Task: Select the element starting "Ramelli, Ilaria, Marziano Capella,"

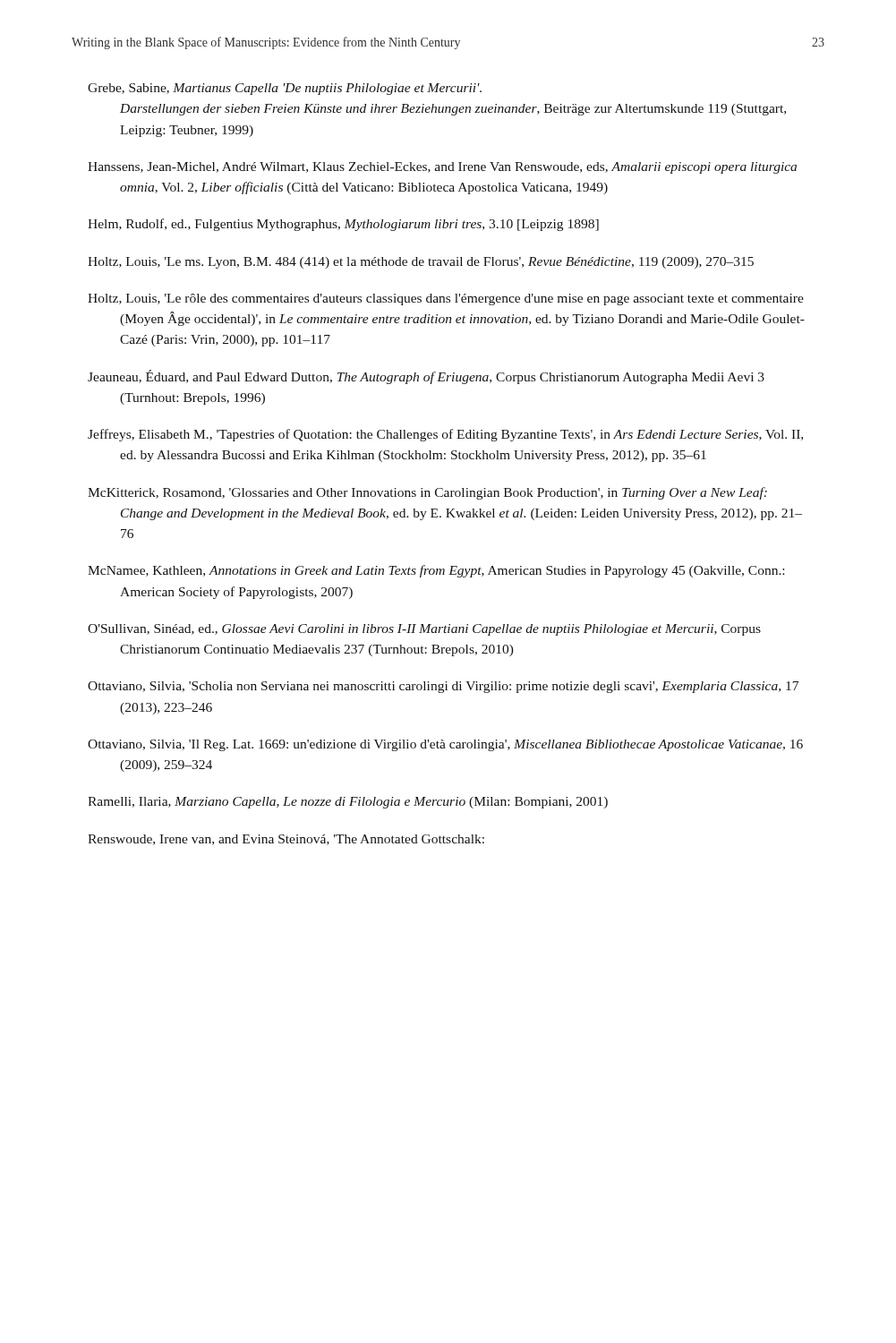Action: 348,801
